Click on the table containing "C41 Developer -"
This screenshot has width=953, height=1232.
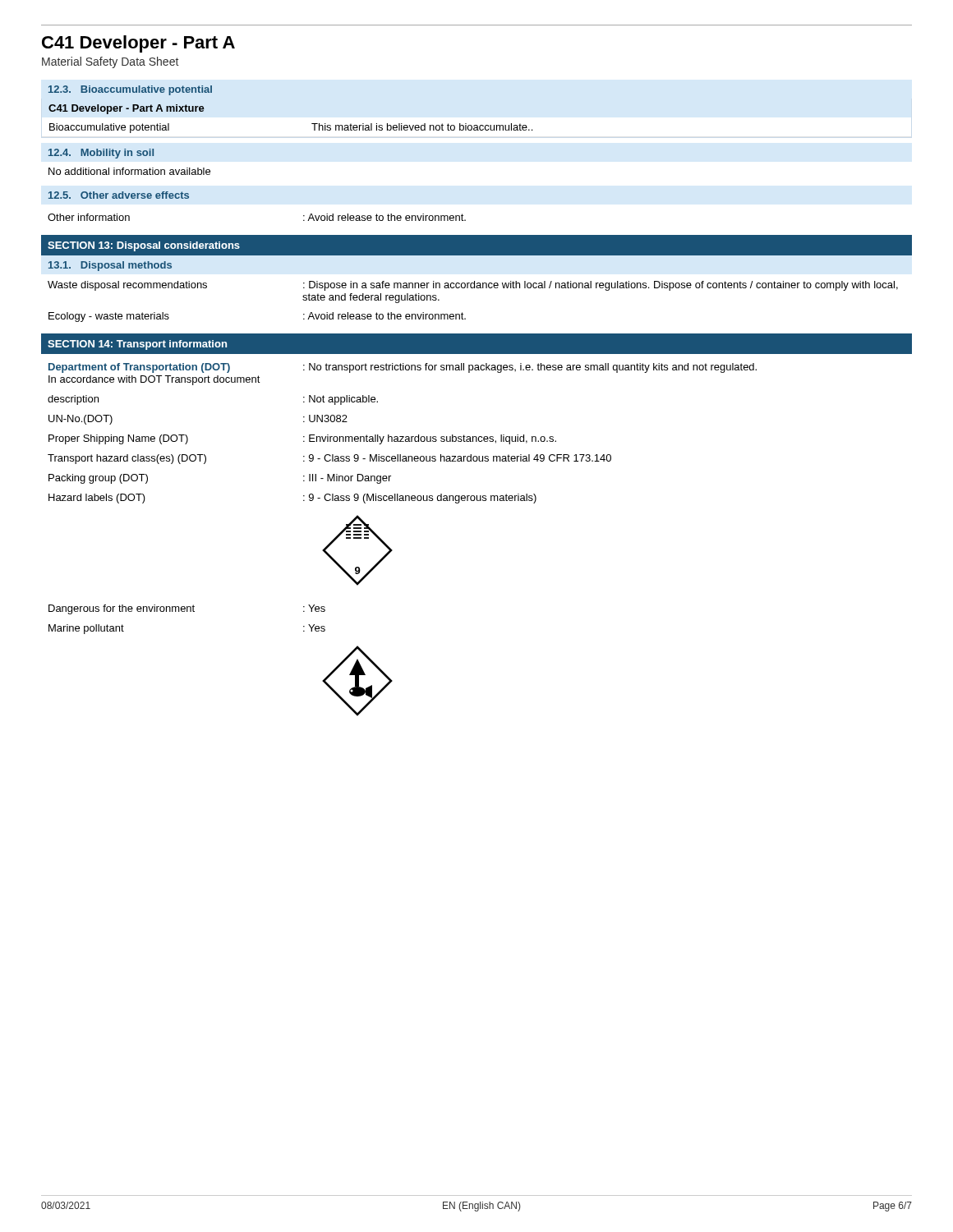click(476, 118)
